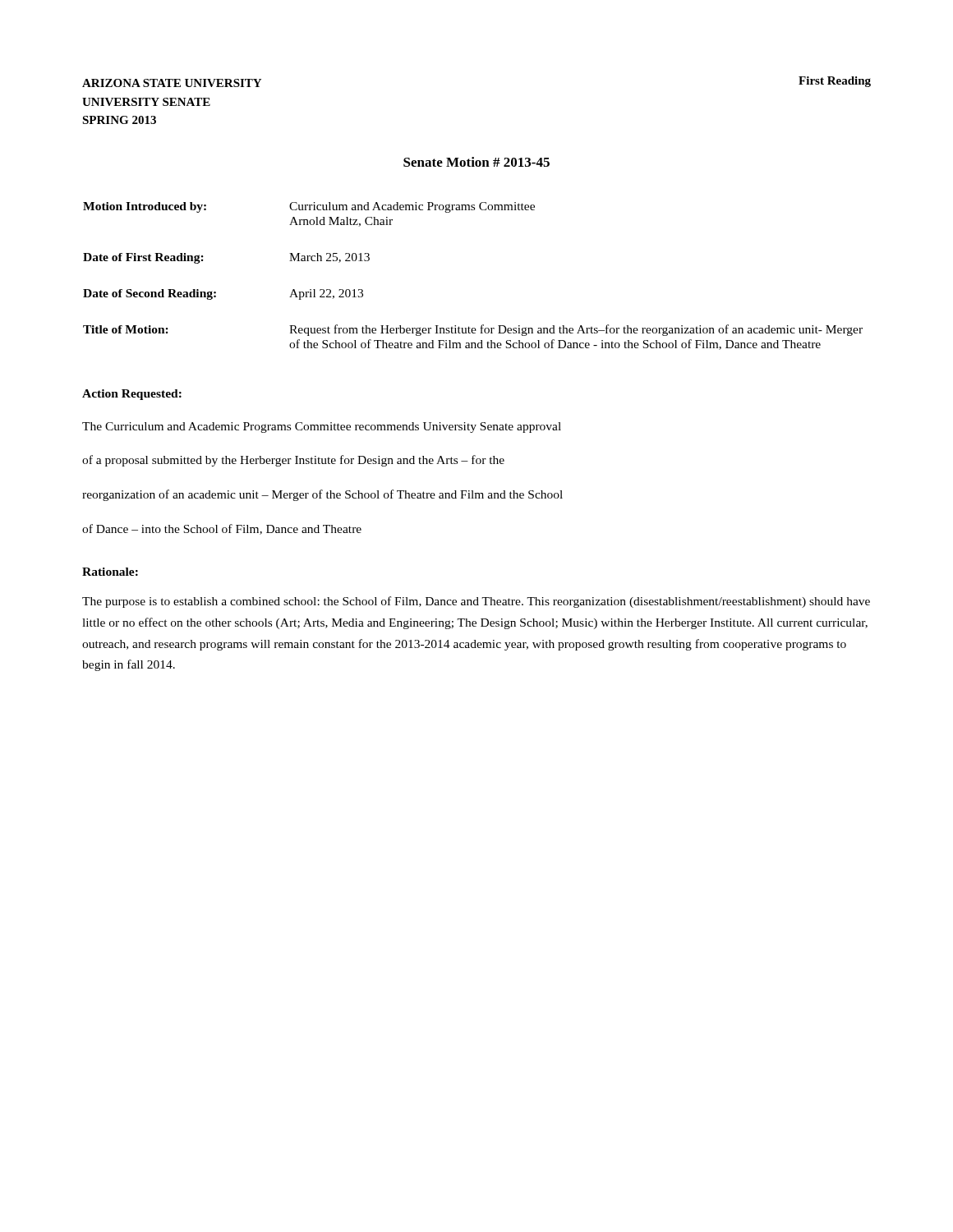Select the region starting "Senate Motion # 2013-45"
This screenshot has width=953, height=1232.
point(476,162)
